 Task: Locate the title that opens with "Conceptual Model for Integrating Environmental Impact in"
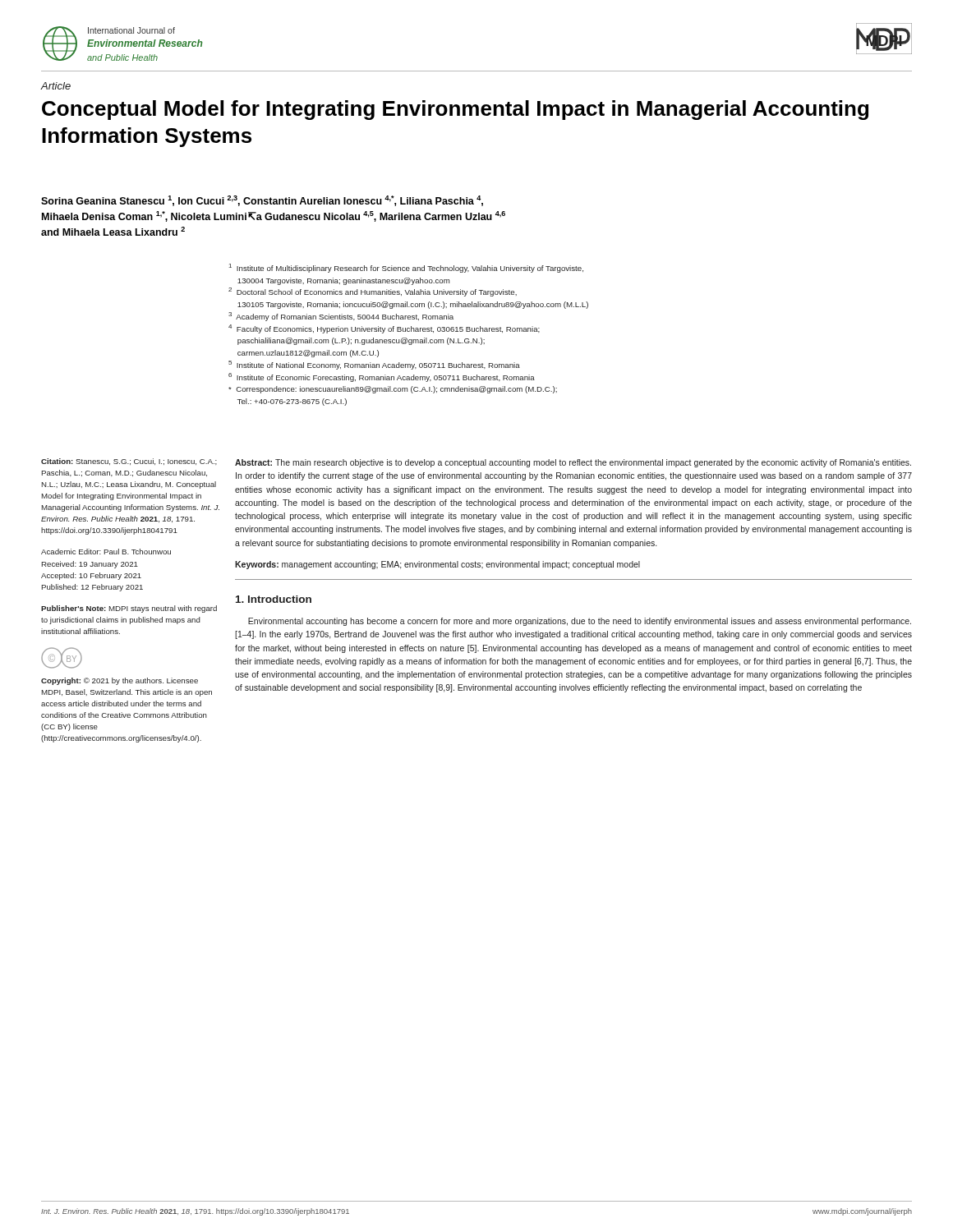coord(455,122)
